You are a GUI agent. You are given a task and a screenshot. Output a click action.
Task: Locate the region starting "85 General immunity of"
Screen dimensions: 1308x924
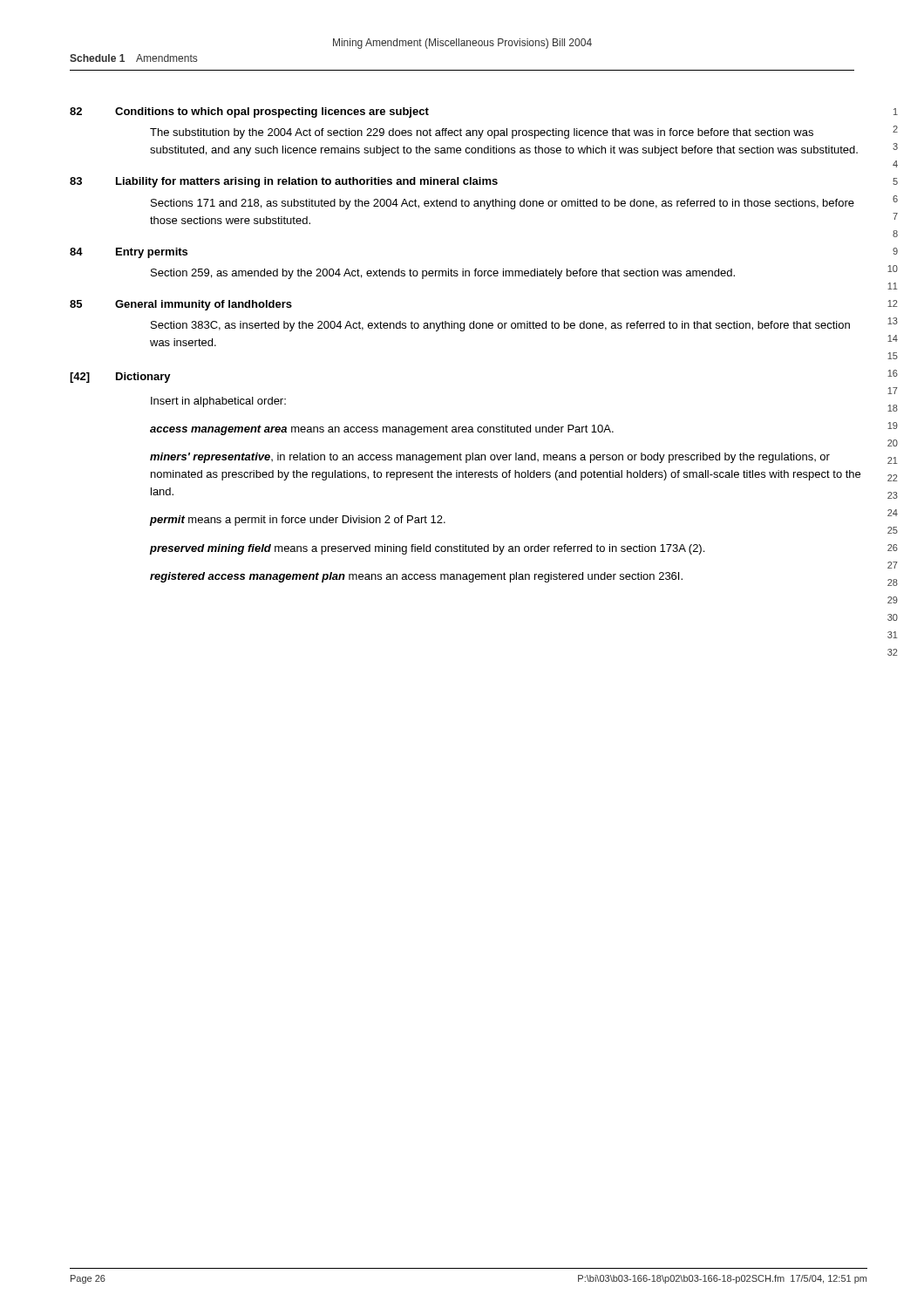[x=181, y=305]
